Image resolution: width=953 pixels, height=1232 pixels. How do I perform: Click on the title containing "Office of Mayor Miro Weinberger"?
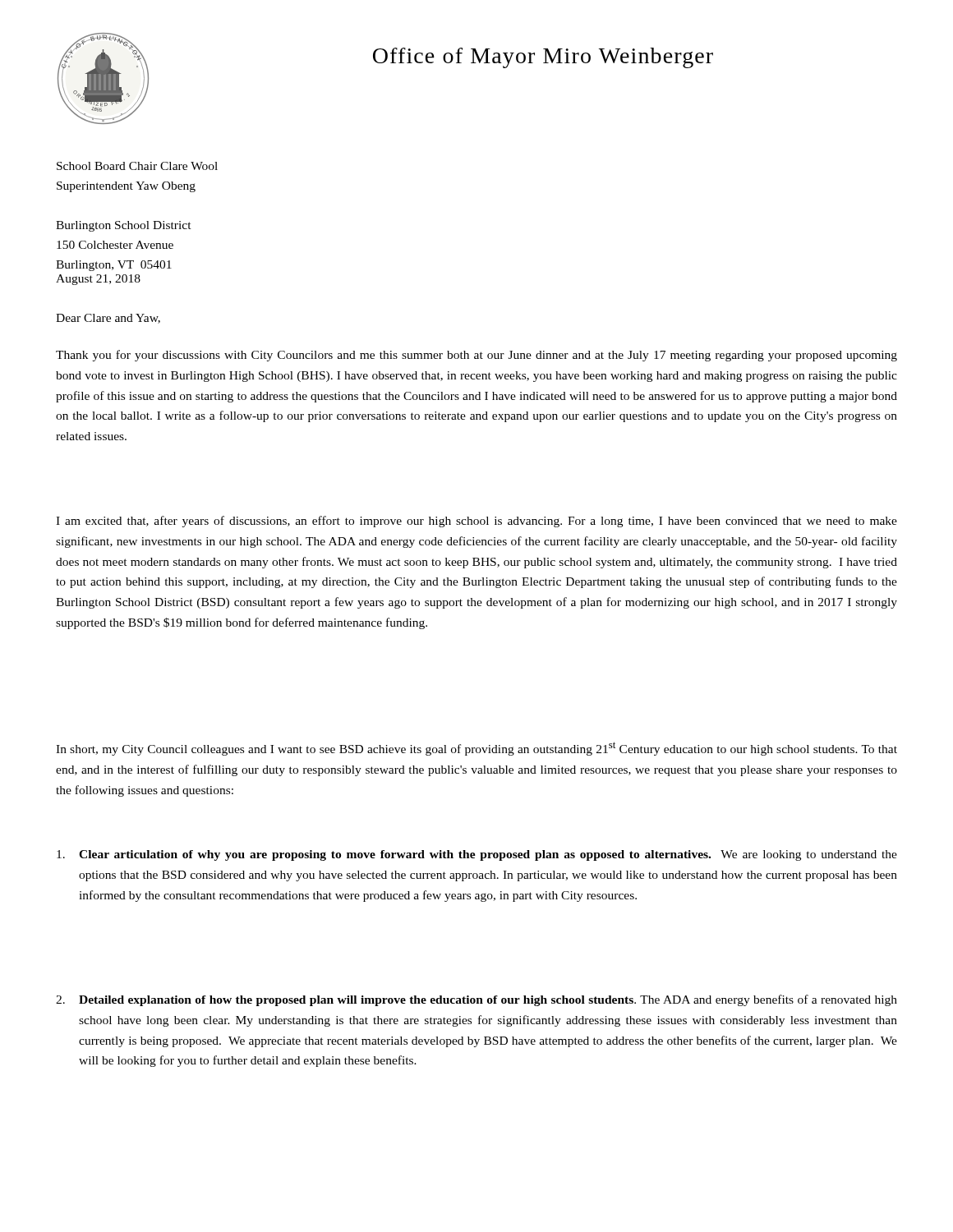point(543,55)
